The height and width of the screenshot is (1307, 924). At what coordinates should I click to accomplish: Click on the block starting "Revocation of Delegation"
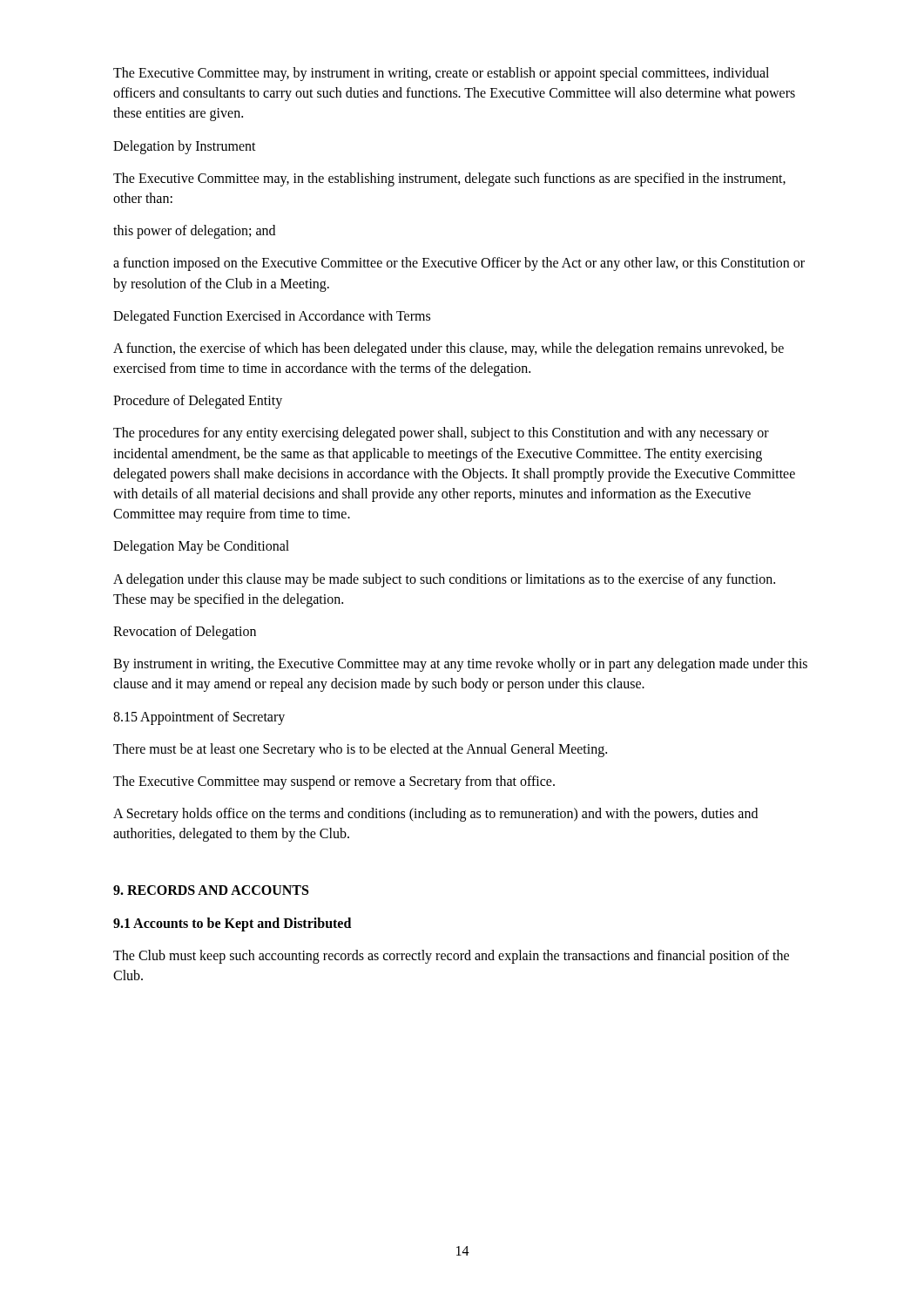[185, 631]
